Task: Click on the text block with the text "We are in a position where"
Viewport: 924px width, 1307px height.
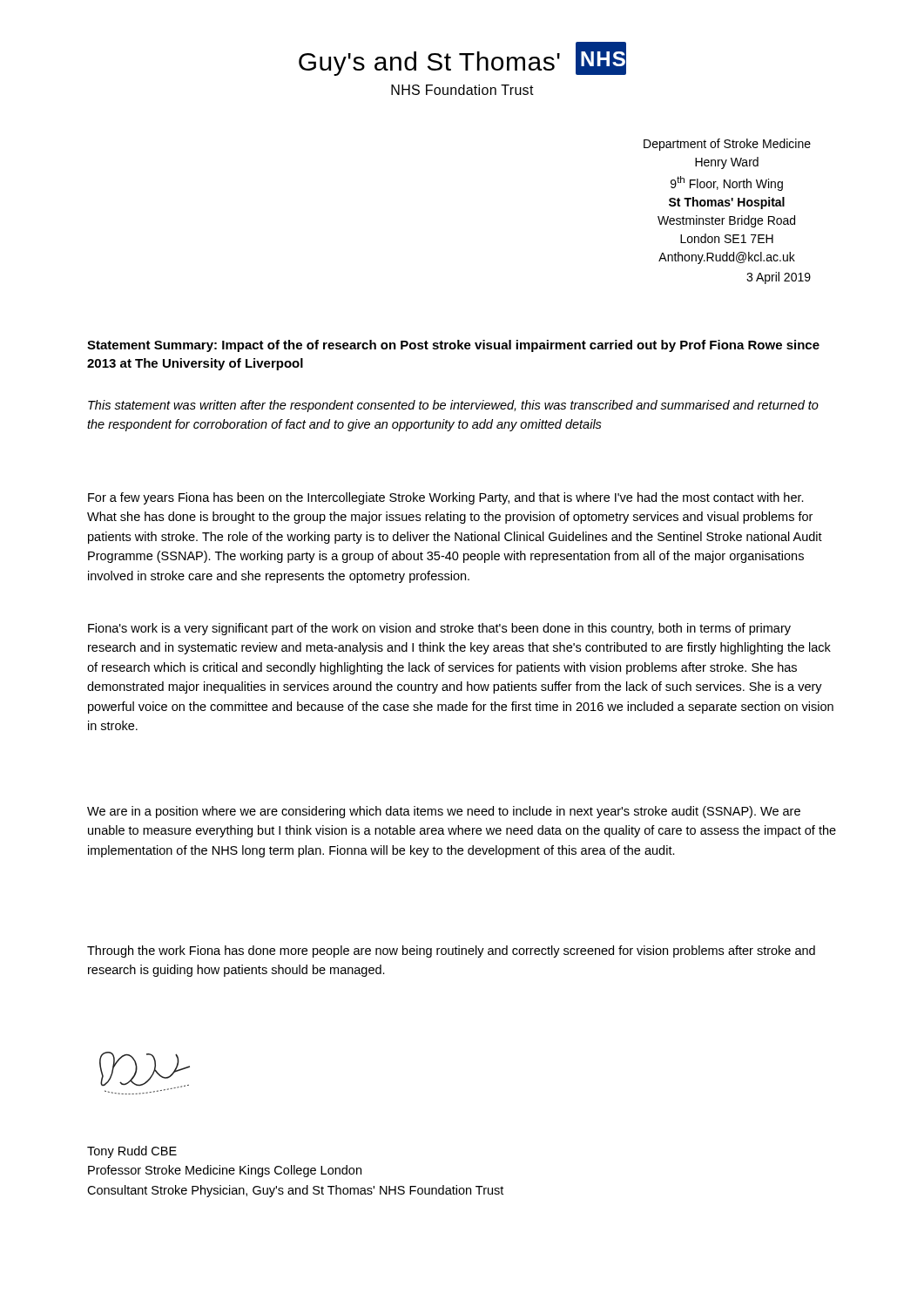Action: 462,831
